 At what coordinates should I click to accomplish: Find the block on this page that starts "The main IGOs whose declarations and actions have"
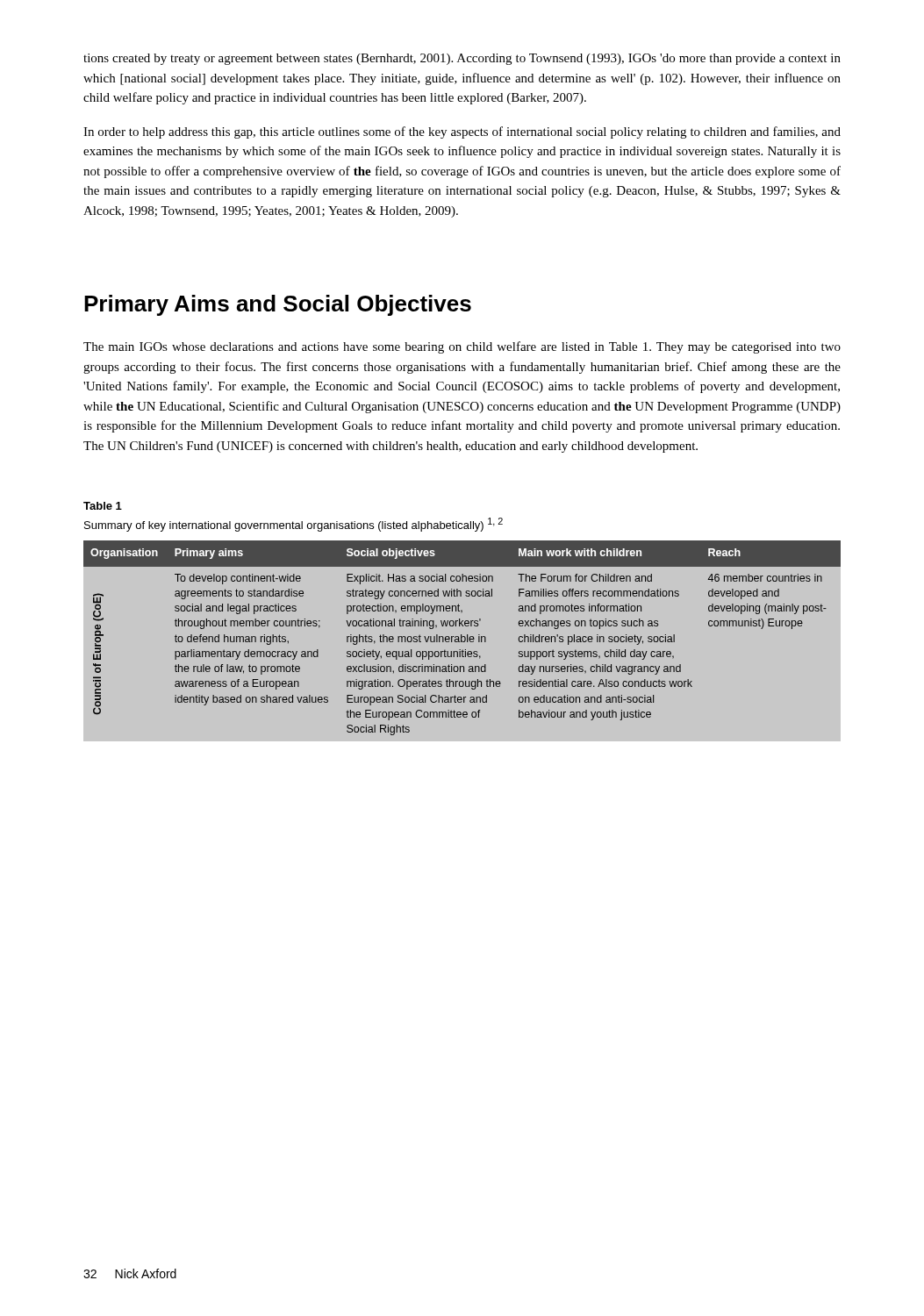point(462,396)
